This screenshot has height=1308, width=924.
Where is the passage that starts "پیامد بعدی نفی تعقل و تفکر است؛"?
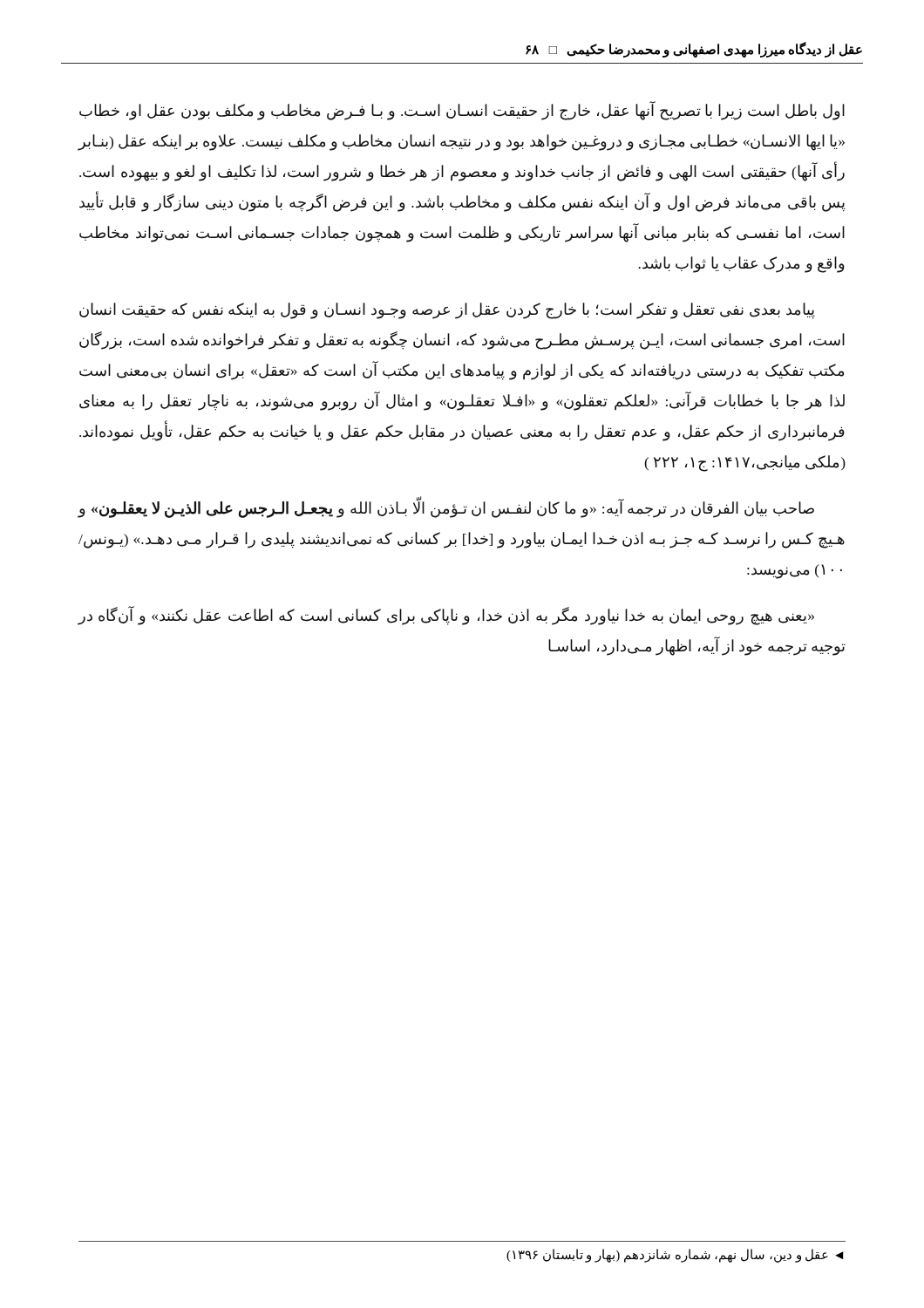point(462,386)
